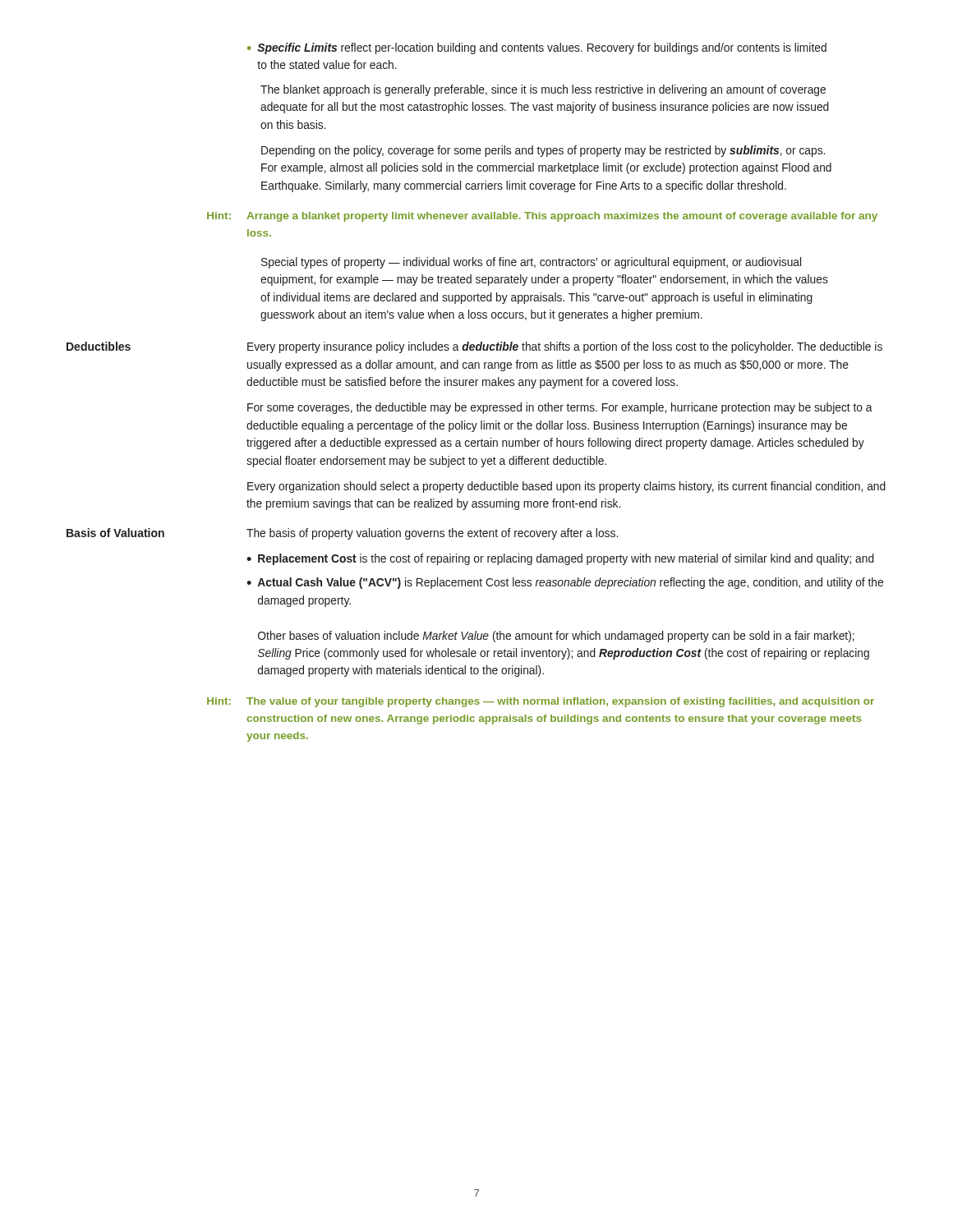The image size is (953, 1232).
Task: Navigate to the passage starting "• Replacement Cost is the"
Action: point(567,560)
